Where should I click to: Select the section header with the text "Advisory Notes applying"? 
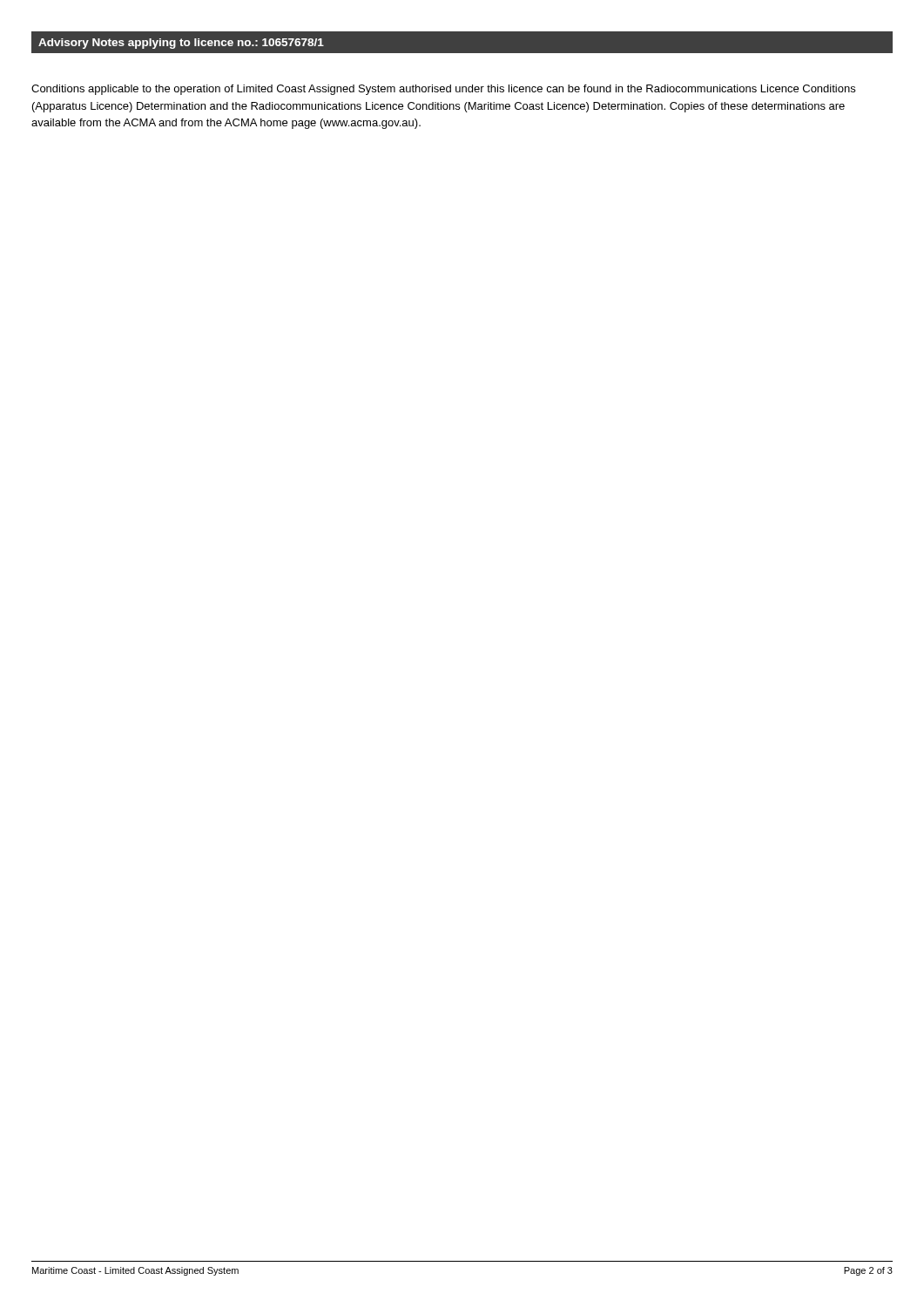click(x=181, y=42)
